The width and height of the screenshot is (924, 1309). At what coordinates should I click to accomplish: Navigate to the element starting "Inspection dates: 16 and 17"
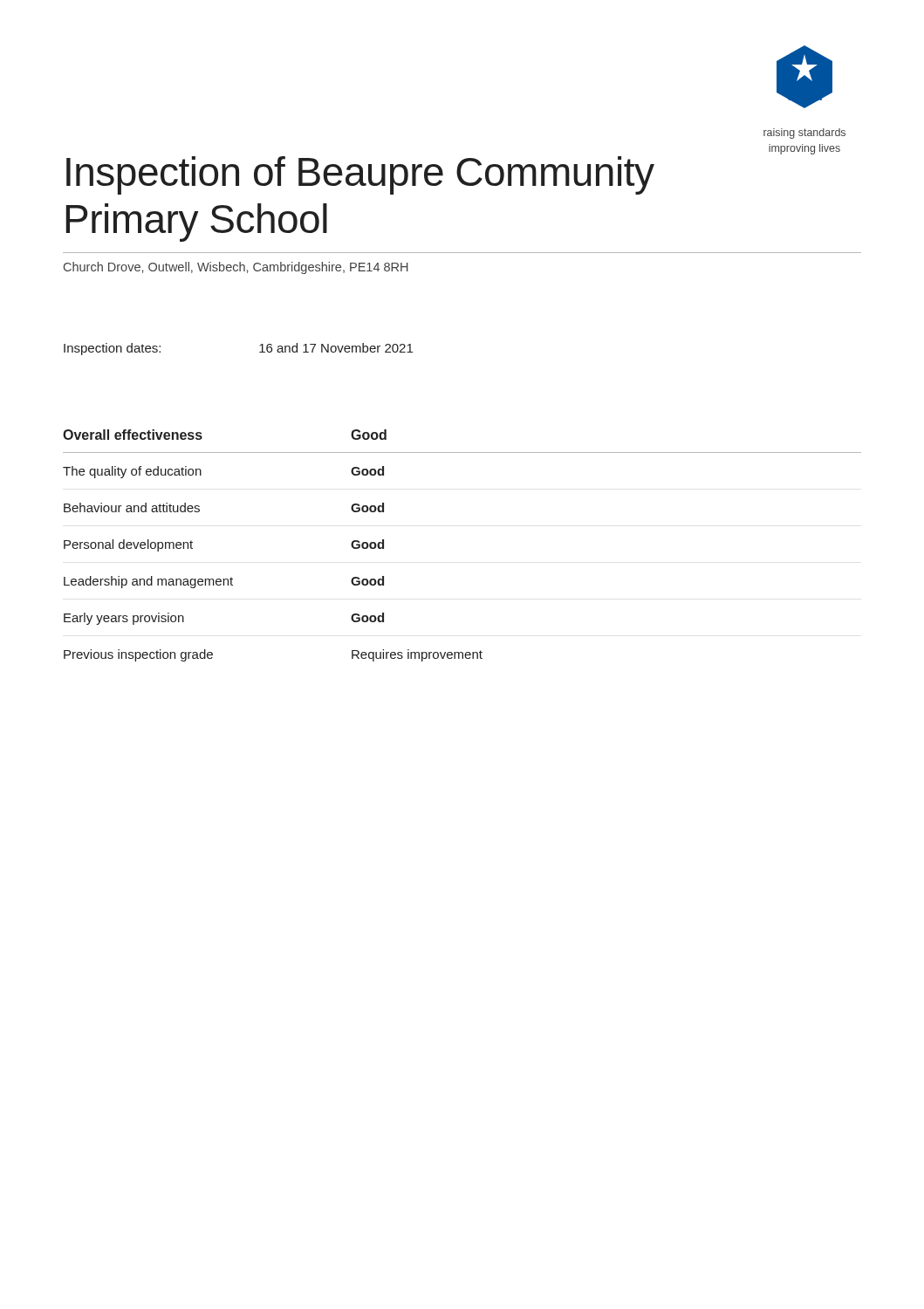[x=110, y=349]
